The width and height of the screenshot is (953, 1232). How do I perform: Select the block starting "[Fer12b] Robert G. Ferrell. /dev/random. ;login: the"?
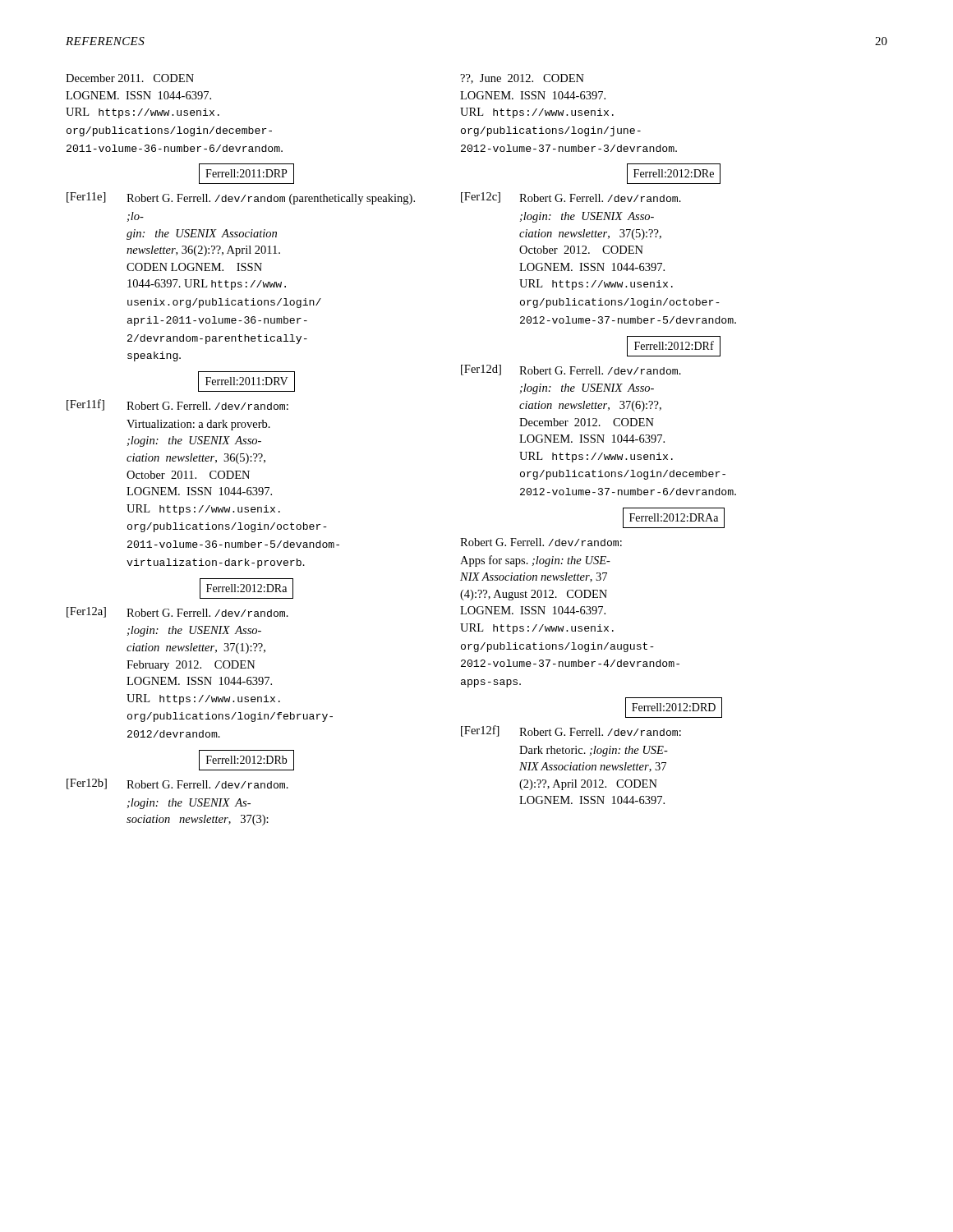tap(246, 802)
